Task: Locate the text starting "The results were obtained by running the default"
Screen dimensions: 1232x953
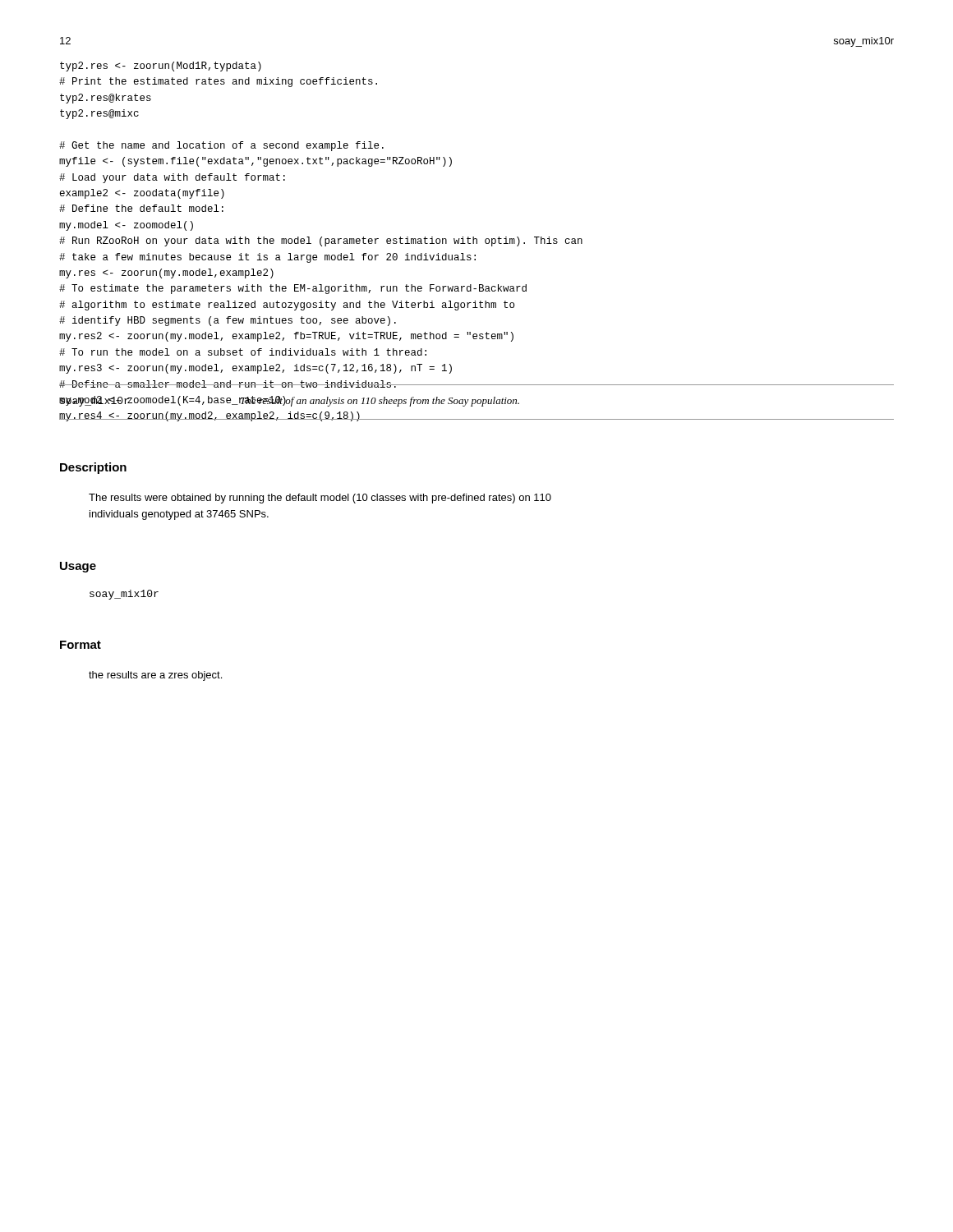Action: coord(320,505)
